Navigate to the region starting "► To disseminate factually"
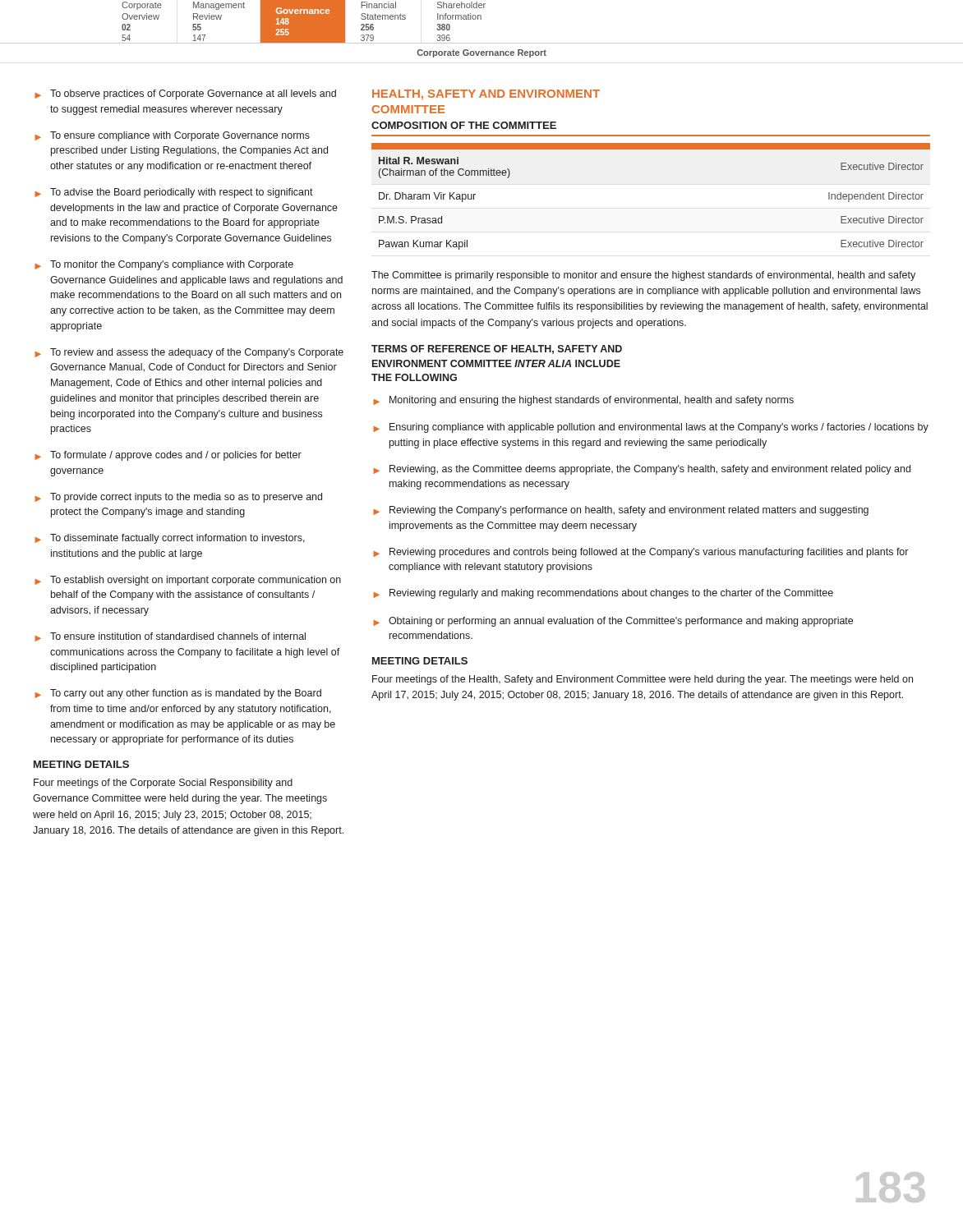Screen dimensions: 1232x963 [189, 546]
